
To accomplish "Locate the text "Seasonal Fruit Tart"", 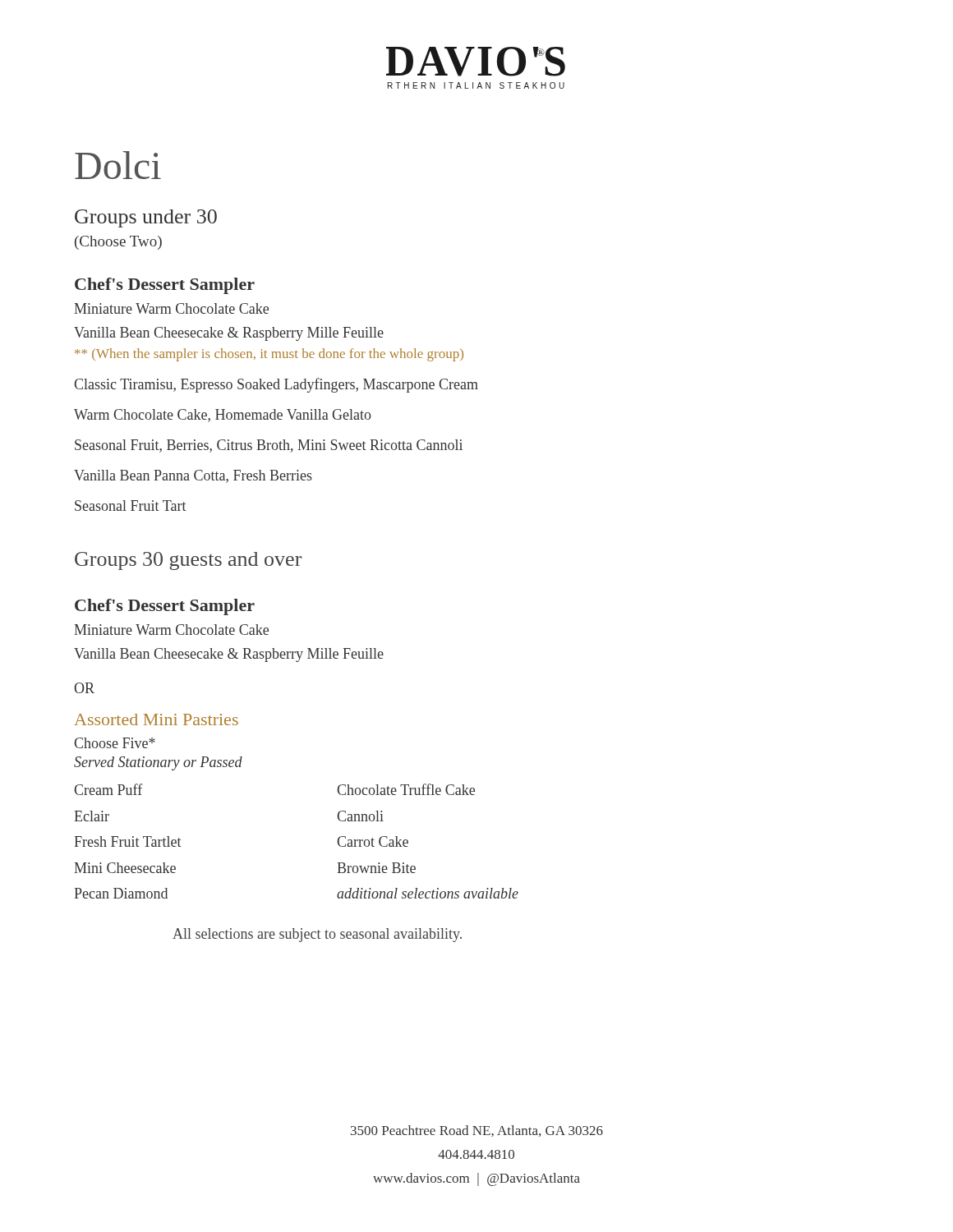I will tap(131, 506).
